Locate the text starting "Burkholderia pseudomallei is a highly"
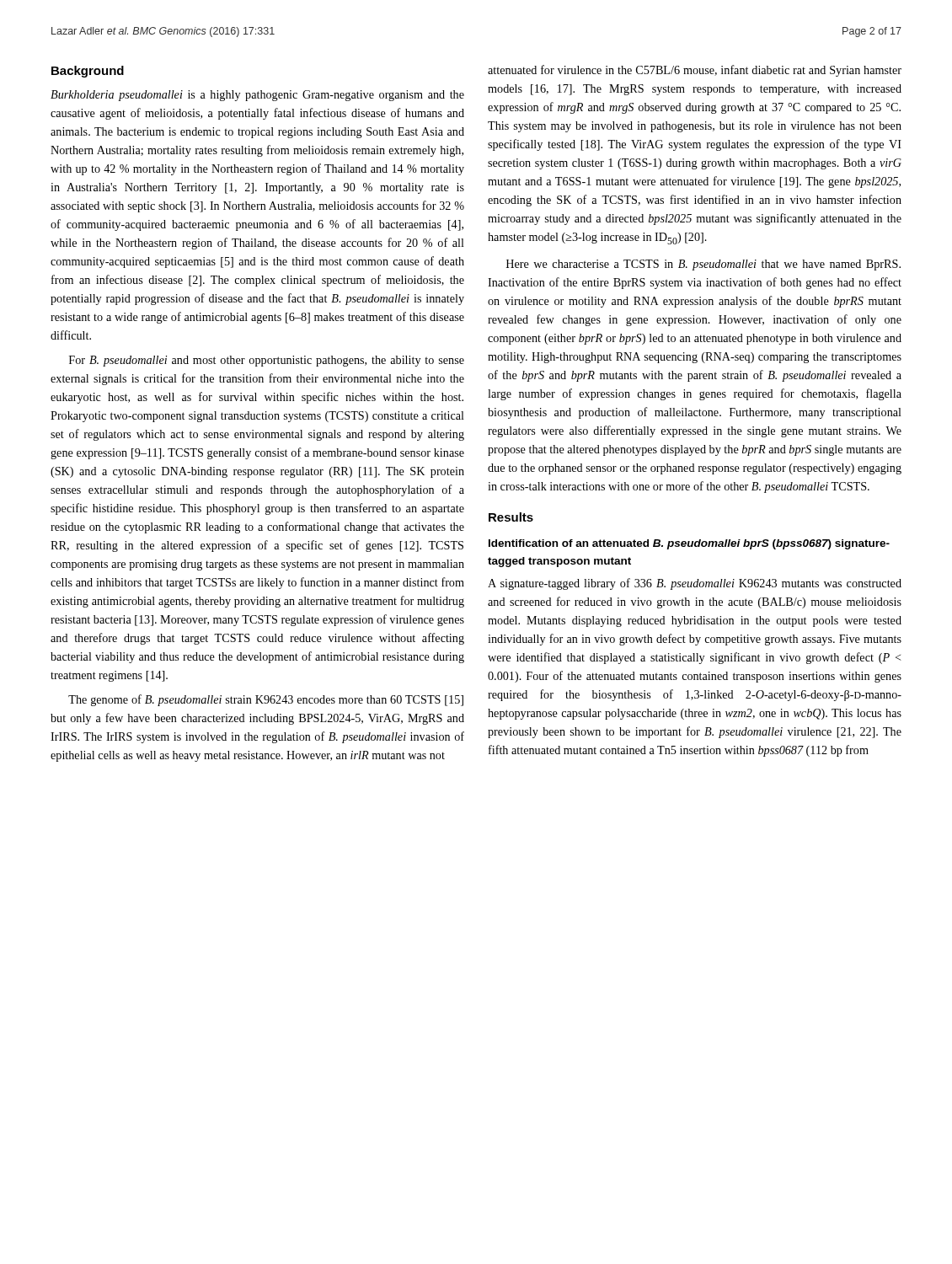952x1264 pixels. click(x=257, y=215)
